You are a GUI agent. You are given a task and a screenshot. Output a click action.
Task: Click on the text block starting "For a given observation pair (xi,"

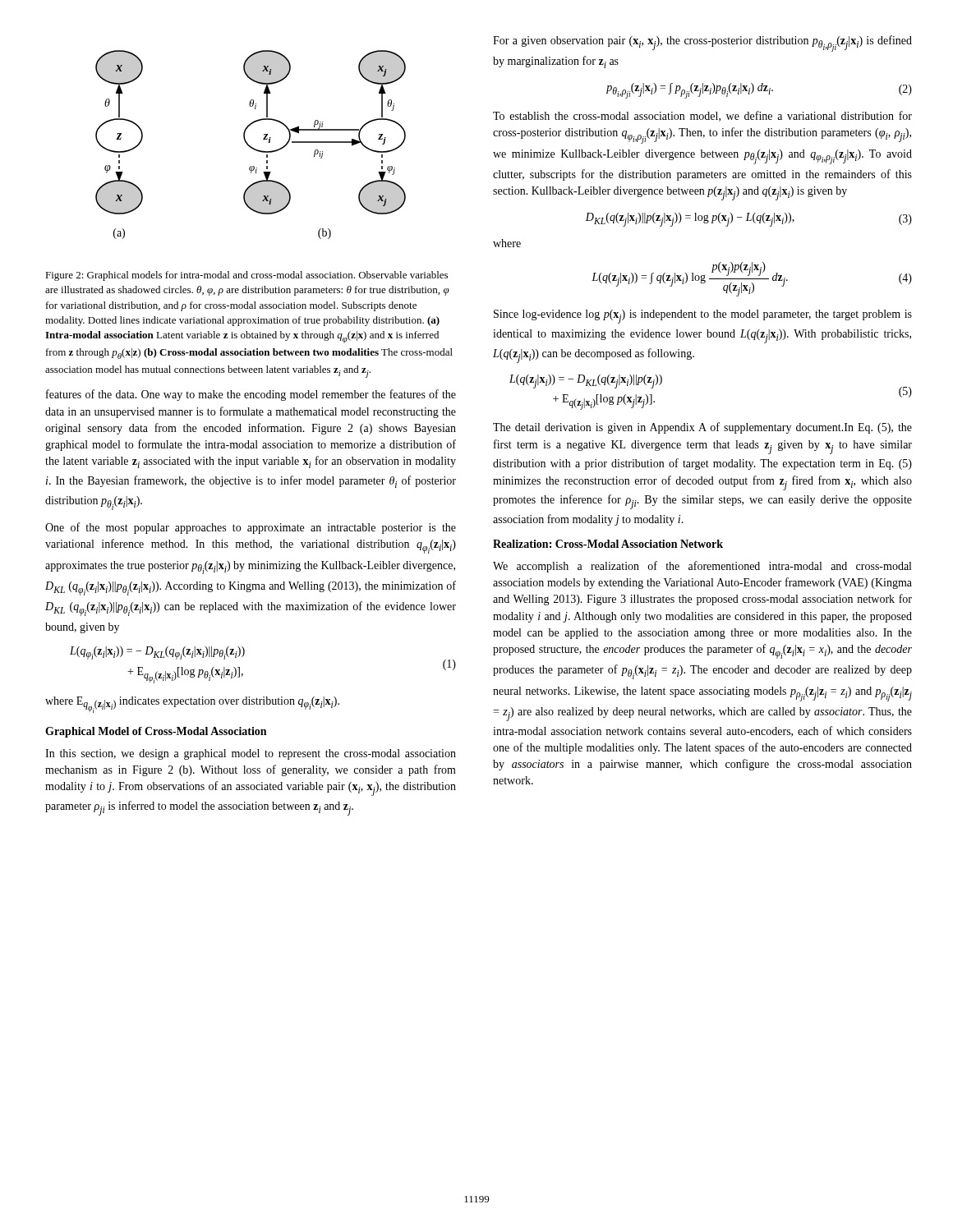point(702,53)
